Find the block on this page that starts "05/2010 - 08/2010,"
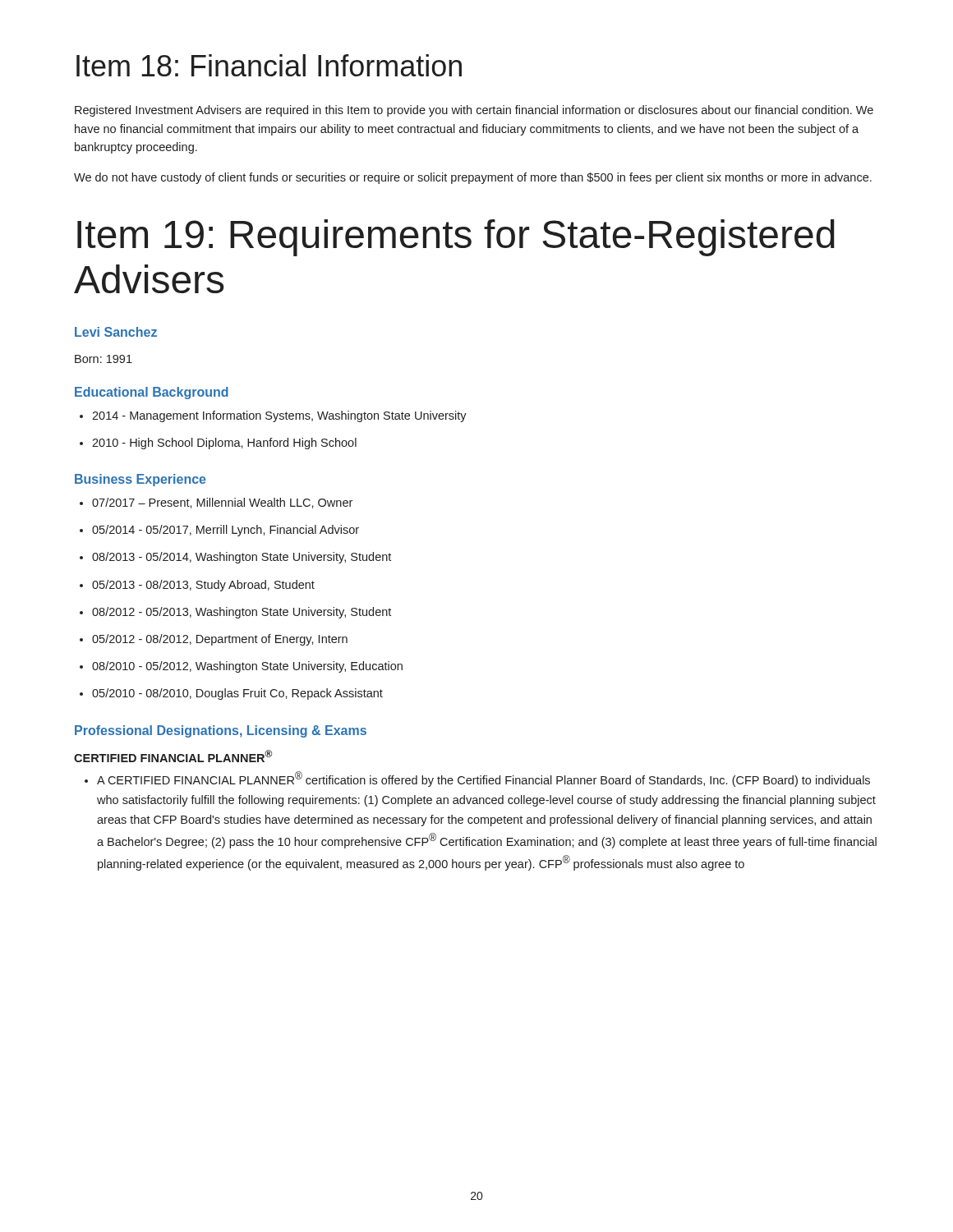Screen dimensions: 1232x953 [x=237, y=694]
